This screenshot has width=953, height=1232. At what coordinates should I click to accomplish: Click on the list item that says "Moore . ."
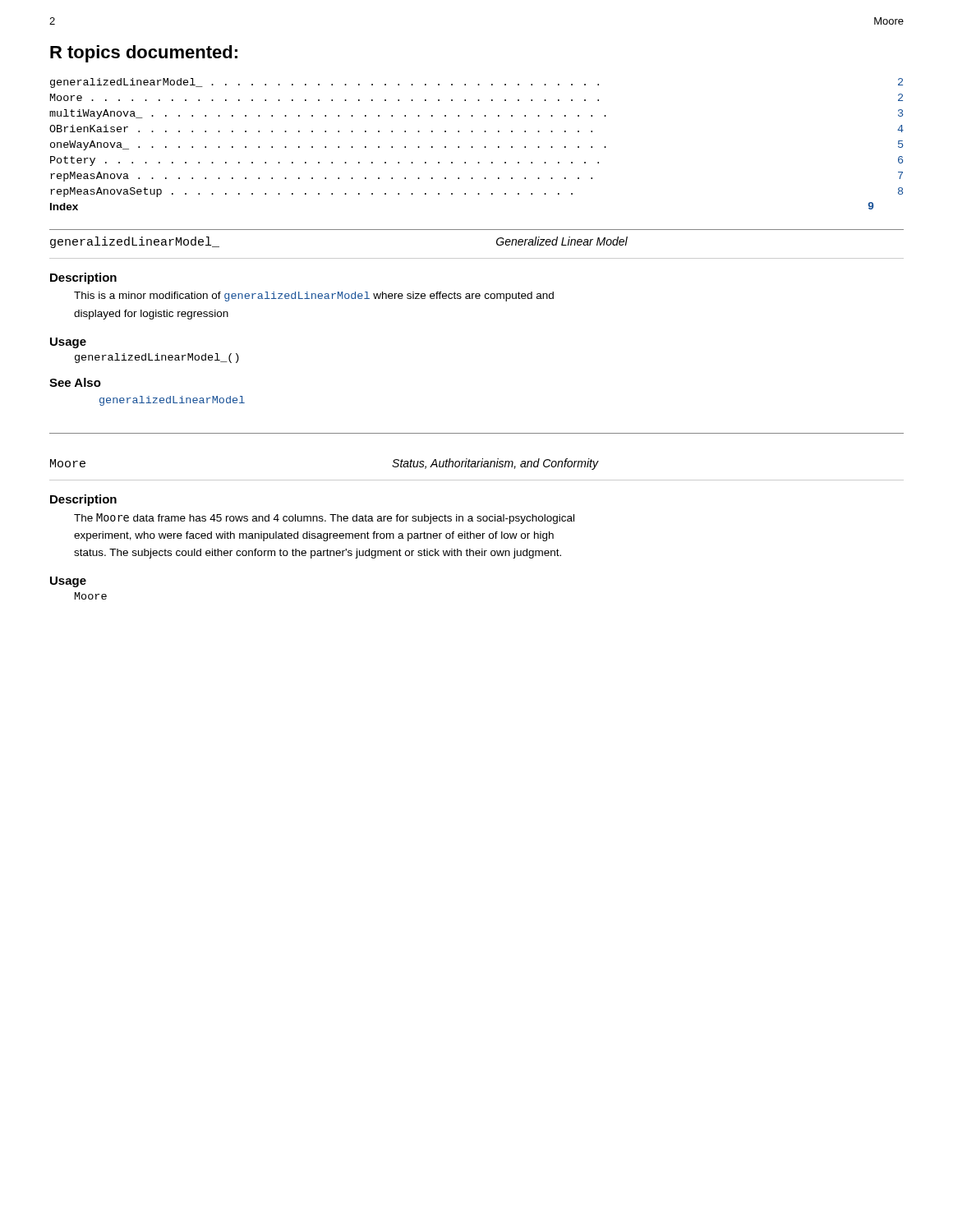[476, 98]
